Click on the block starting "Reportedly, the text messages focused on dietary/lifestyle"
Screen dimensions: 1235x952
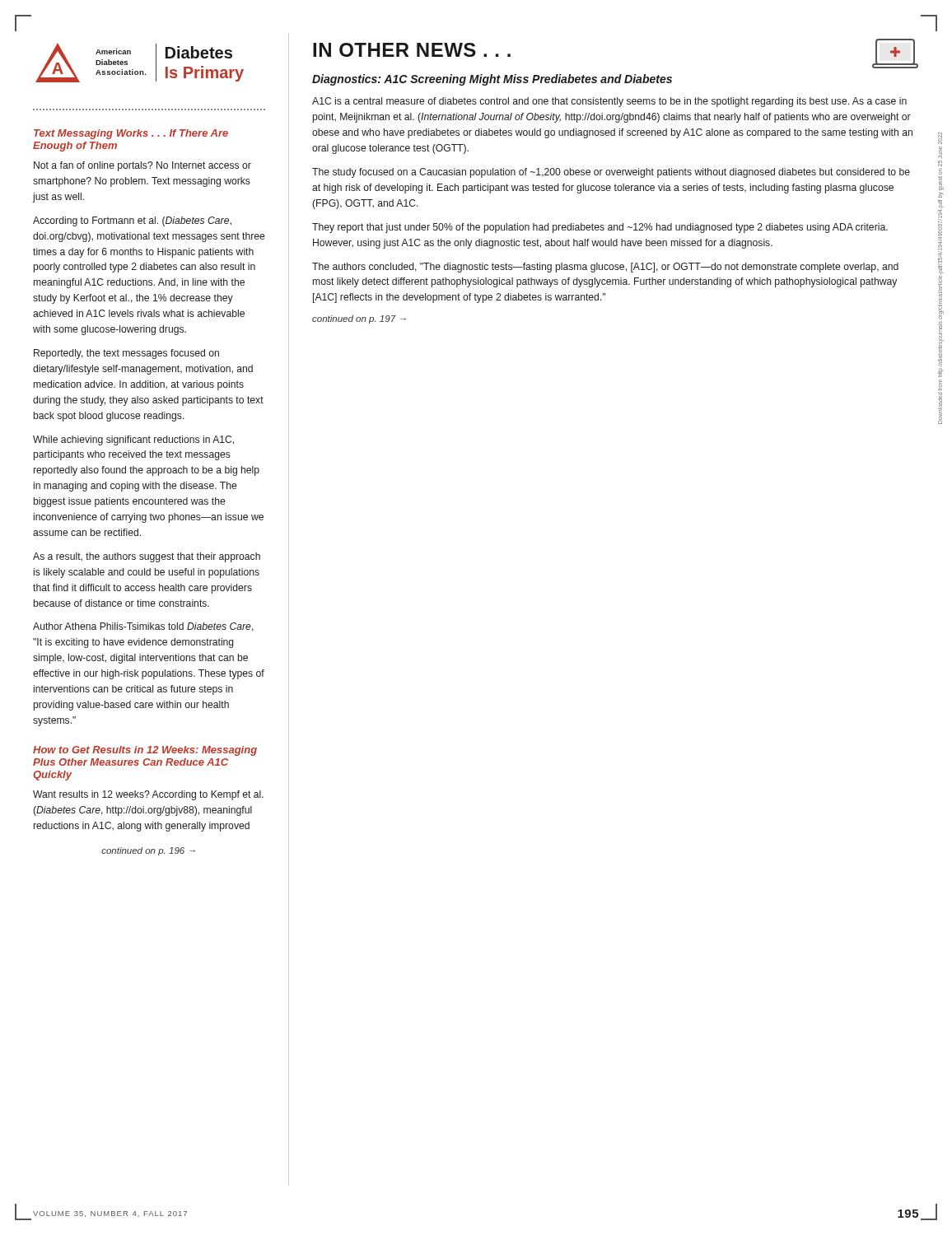pos(148,384)
